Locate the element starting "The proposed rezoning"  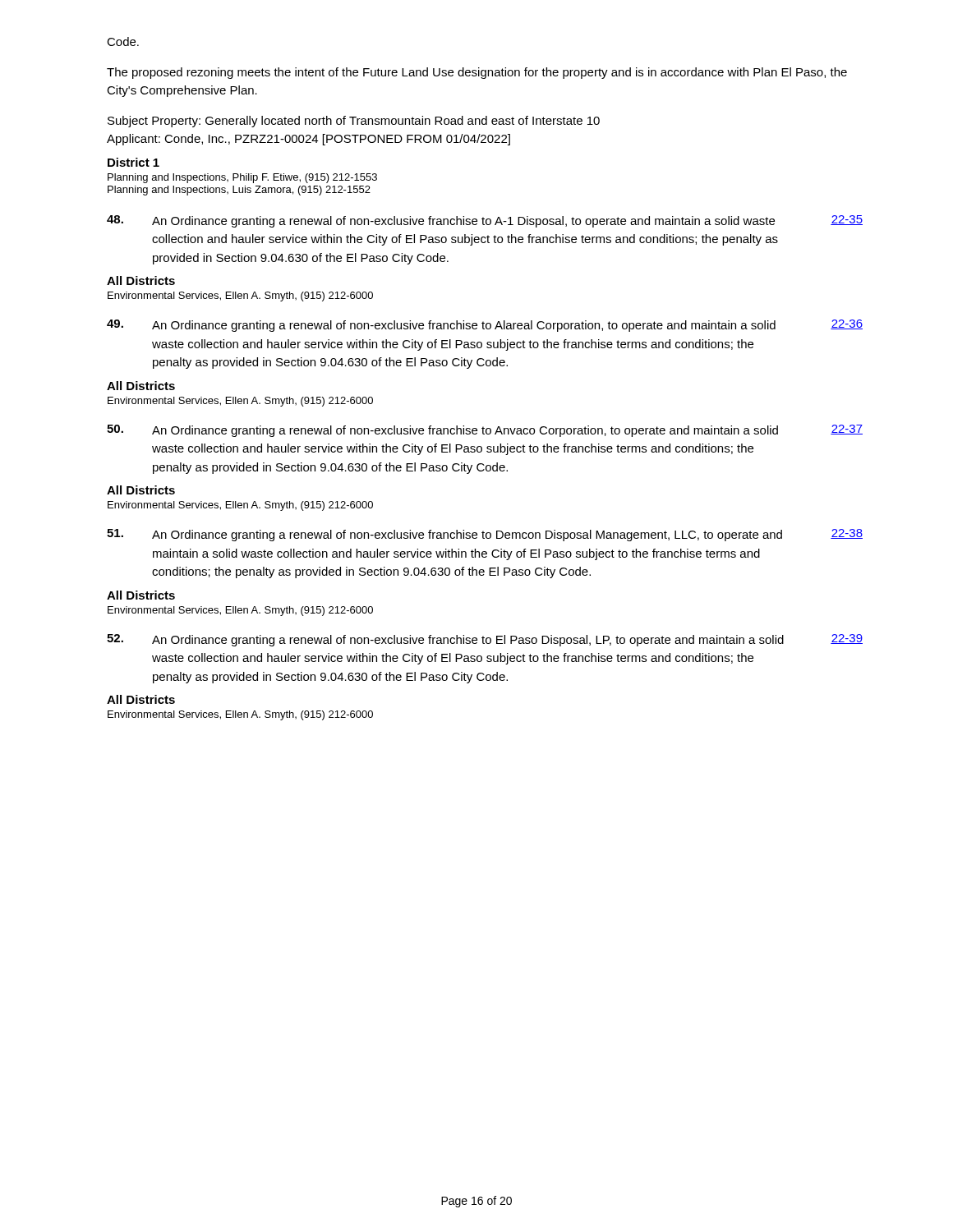pyautogui.click(x=477, y=81)
